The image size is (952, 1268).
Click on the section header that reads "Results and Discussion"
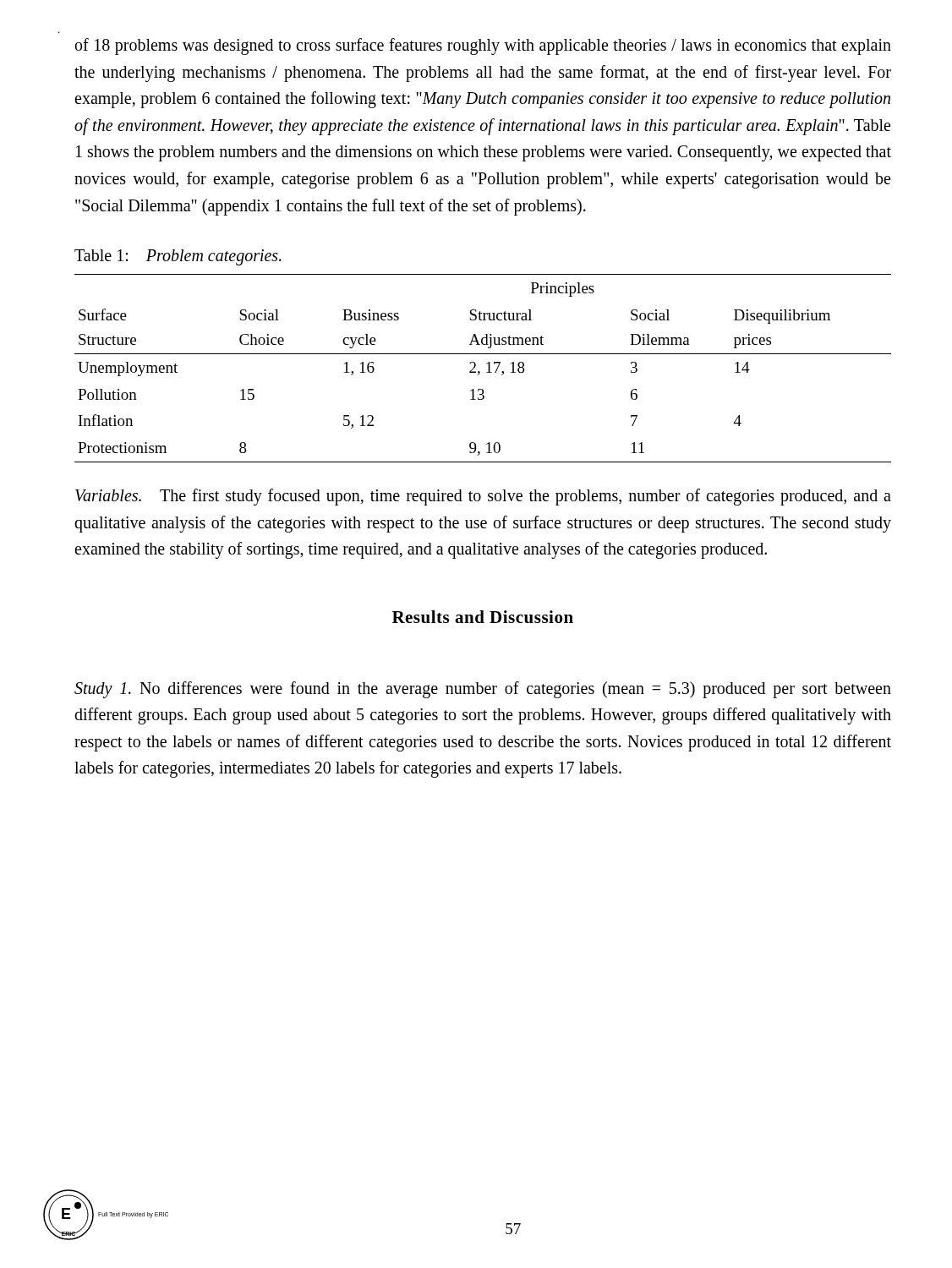click(483, 617)
